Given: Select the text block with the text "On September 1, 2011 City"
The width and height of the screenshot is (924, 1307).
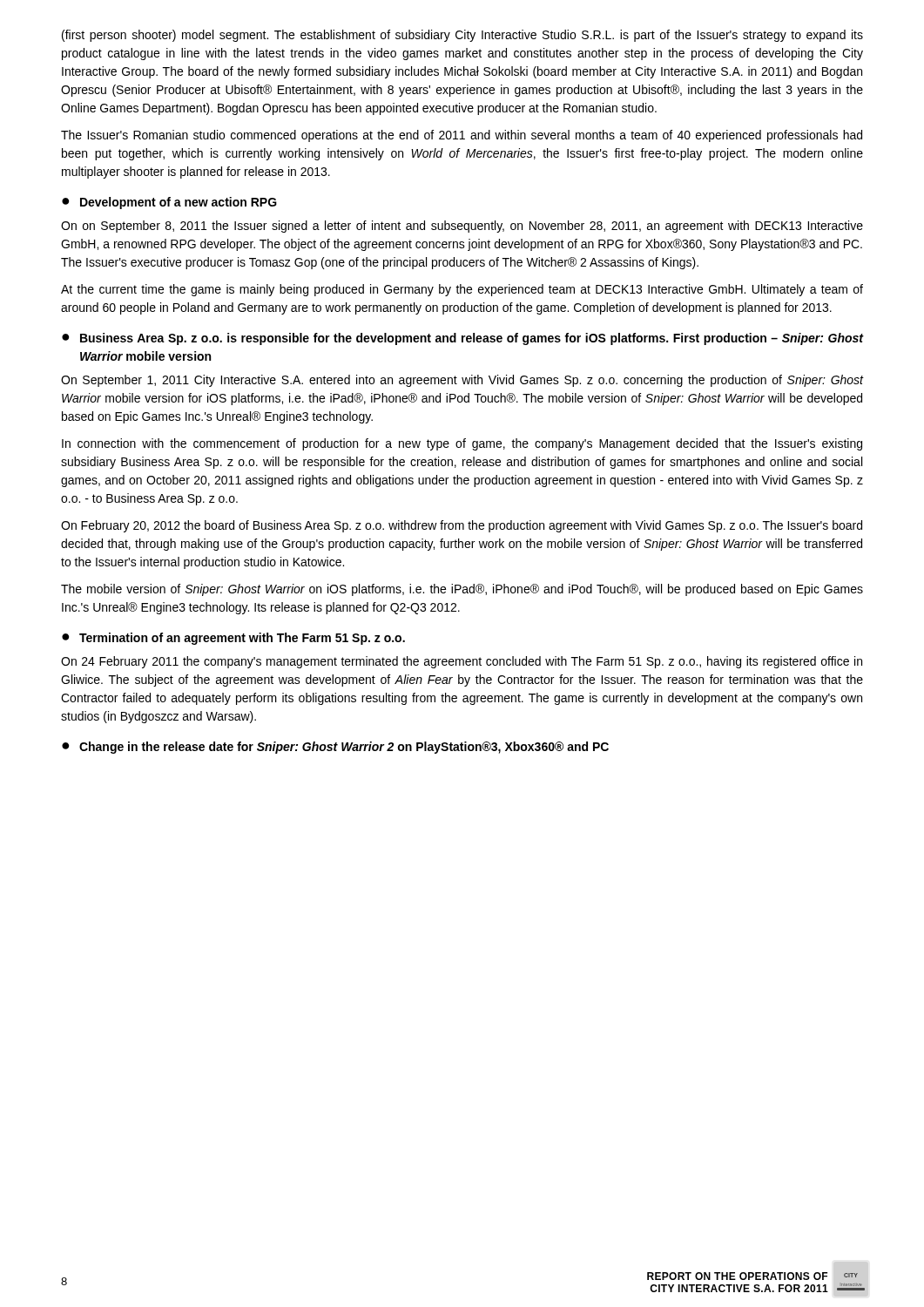Looking at the screenshot, I should click(x=462, y=398).
